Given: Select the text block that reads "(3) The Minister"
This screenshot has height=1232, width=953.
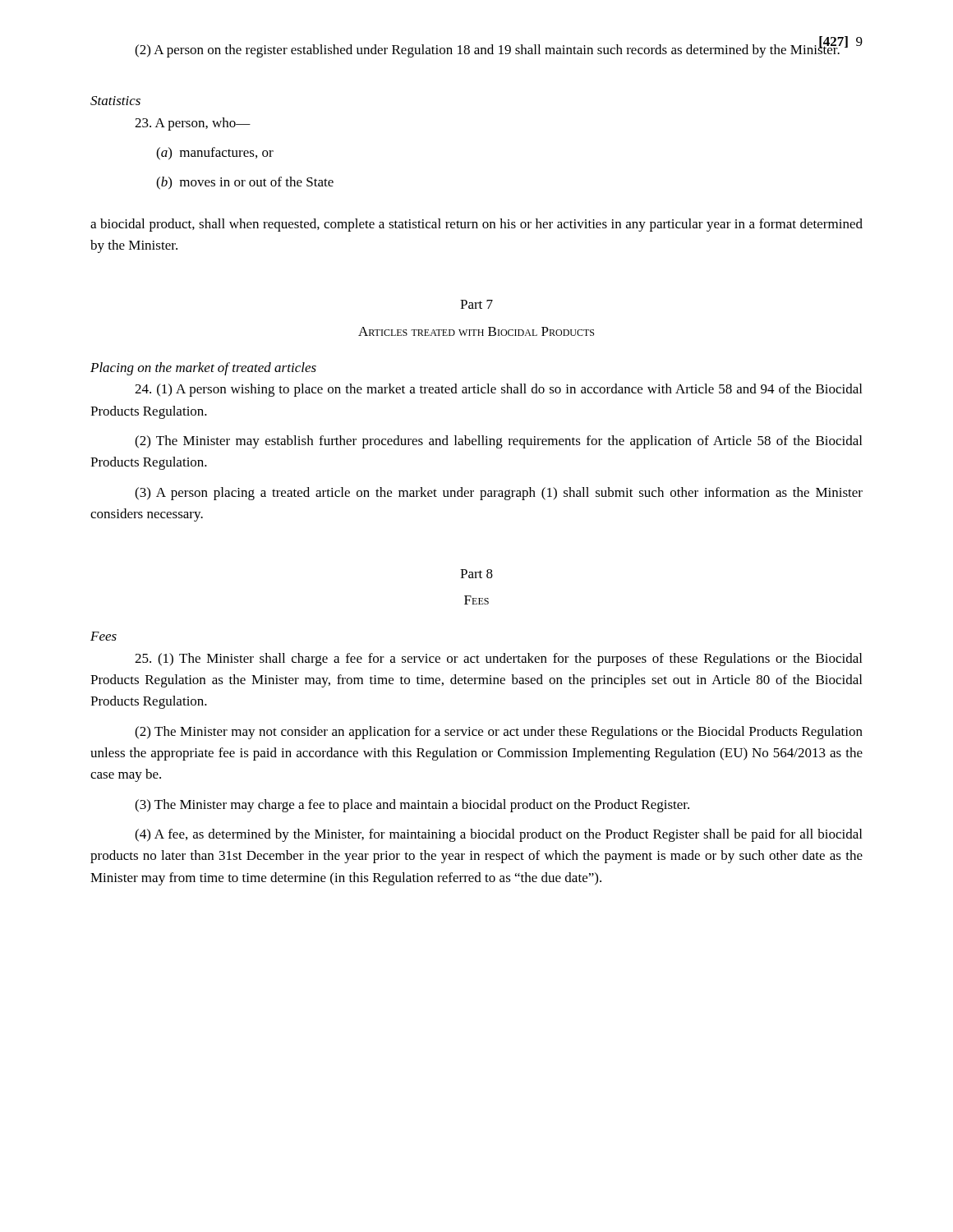Looking at the screenshot, I should coord(413,804).
